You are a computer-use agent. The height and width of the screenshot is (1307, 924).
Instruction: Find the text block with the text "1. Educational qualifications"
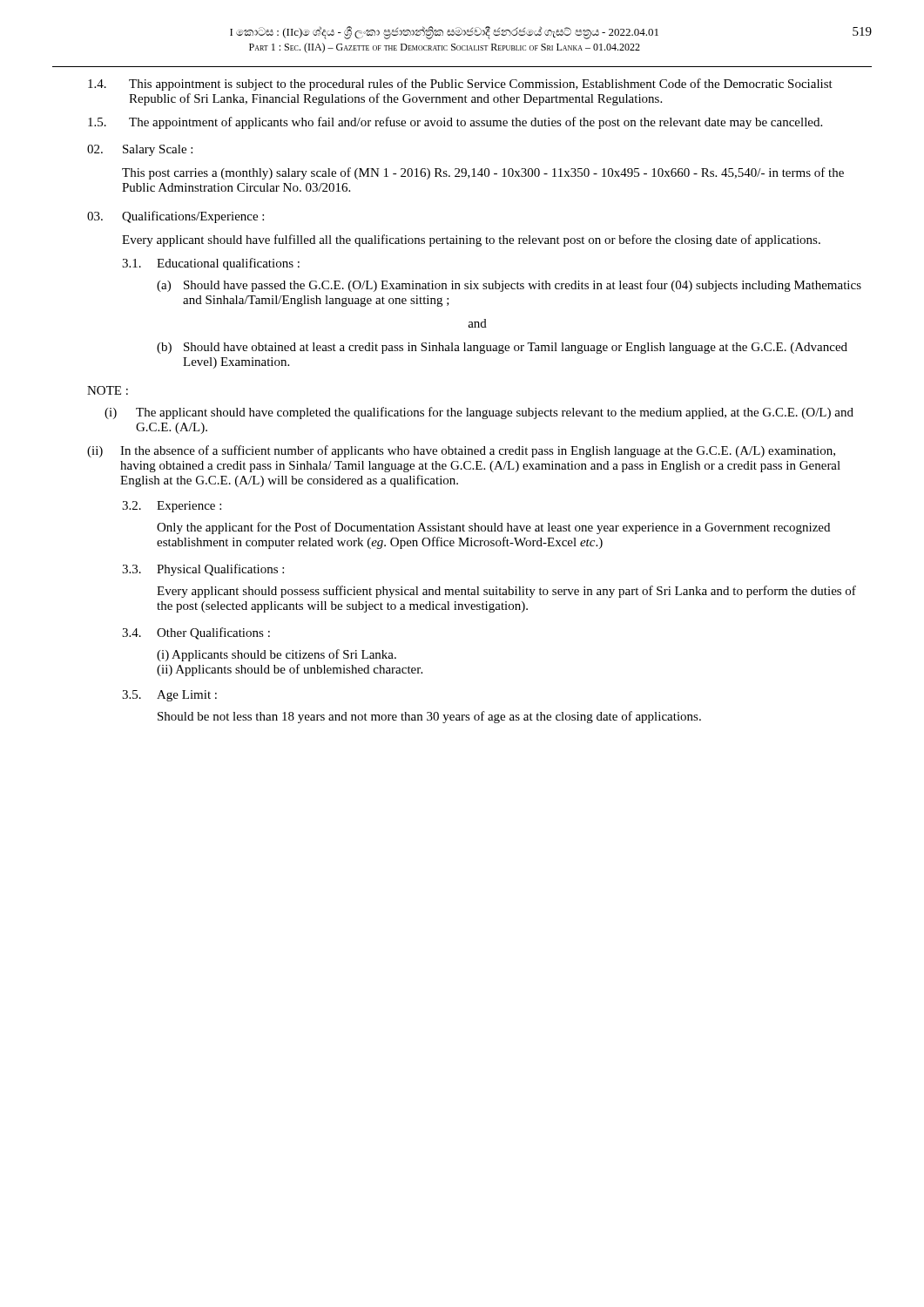[211, 264]
